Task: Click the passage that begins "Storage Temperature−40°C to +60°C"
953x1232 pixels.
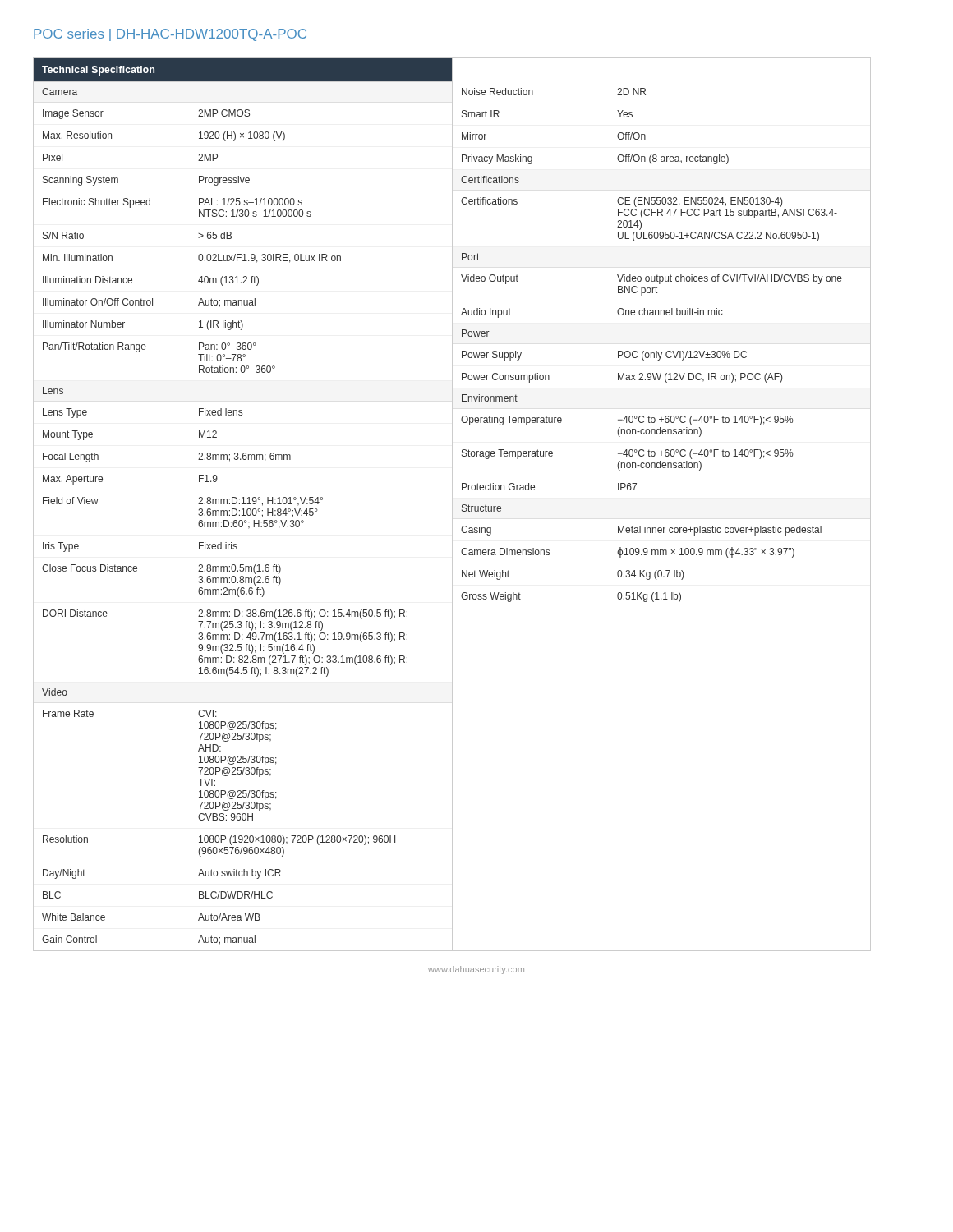Action: pyautogui.click(x=661, y=459)
